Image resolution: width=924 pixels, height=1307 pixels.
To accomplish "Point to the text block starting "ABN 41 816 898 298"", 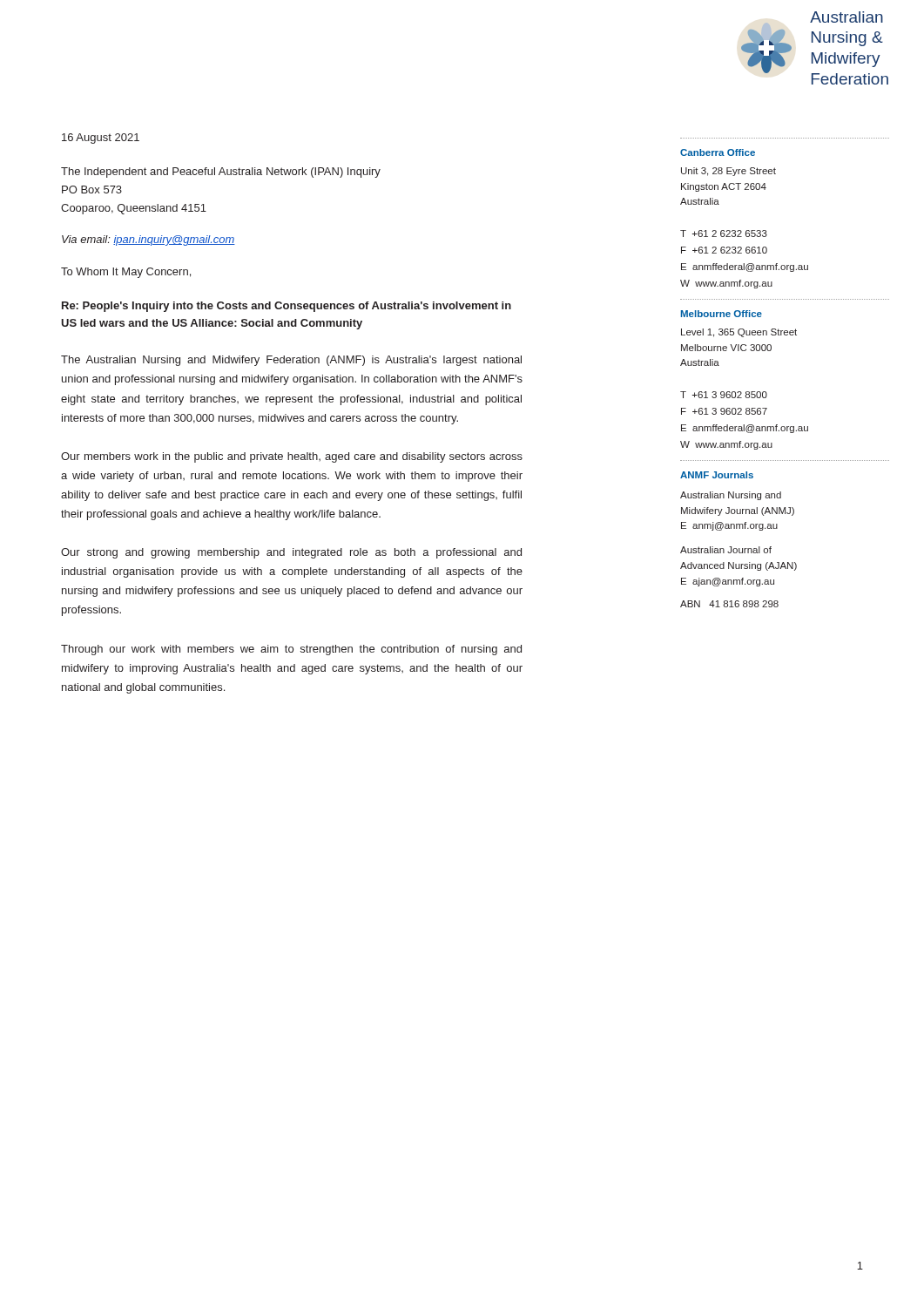I will pos(729,603).
